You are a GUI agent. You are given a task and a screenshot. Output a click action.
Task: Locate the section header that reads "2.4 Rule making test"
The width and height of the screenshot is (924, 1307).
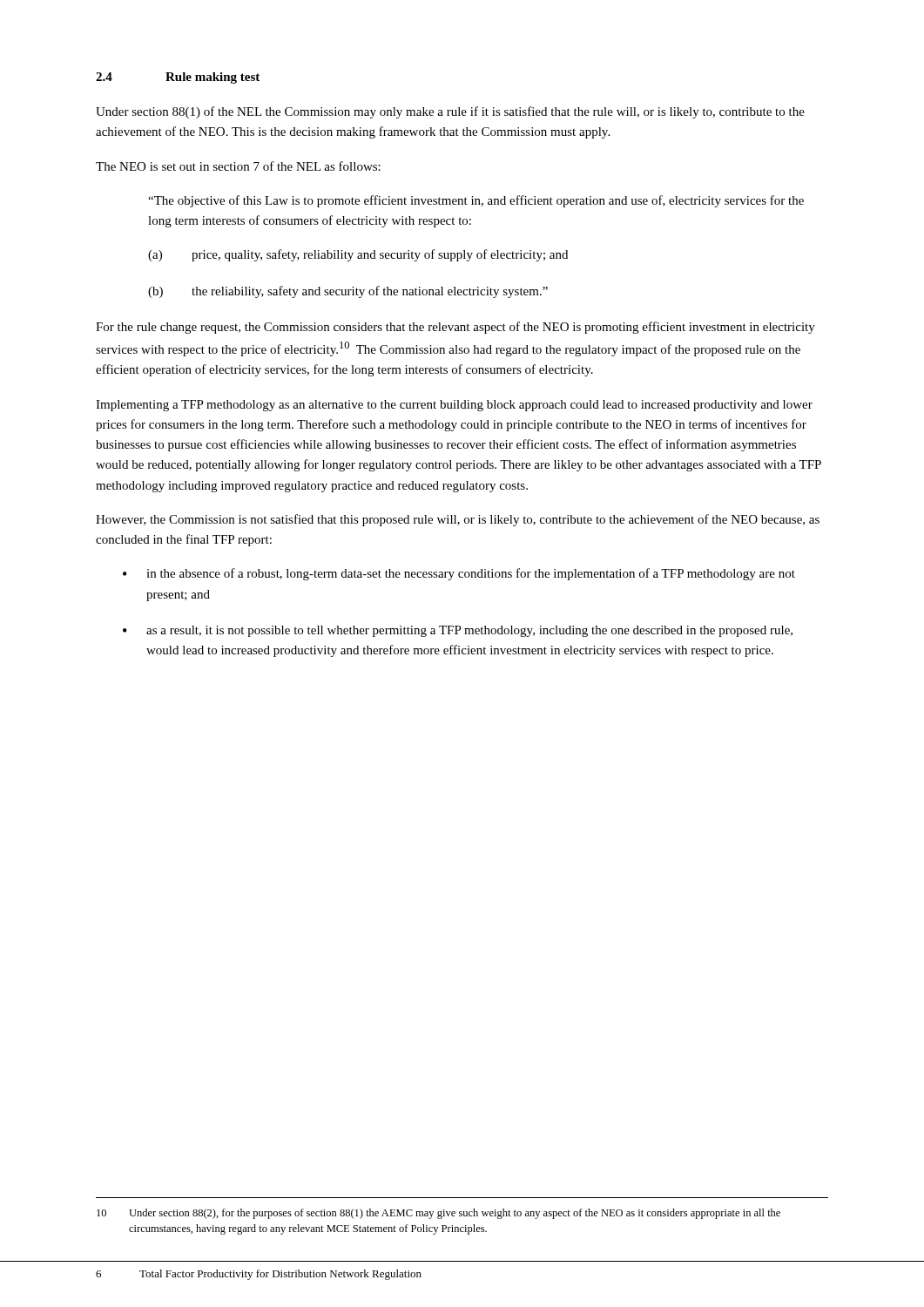click(x=178, y=77)
